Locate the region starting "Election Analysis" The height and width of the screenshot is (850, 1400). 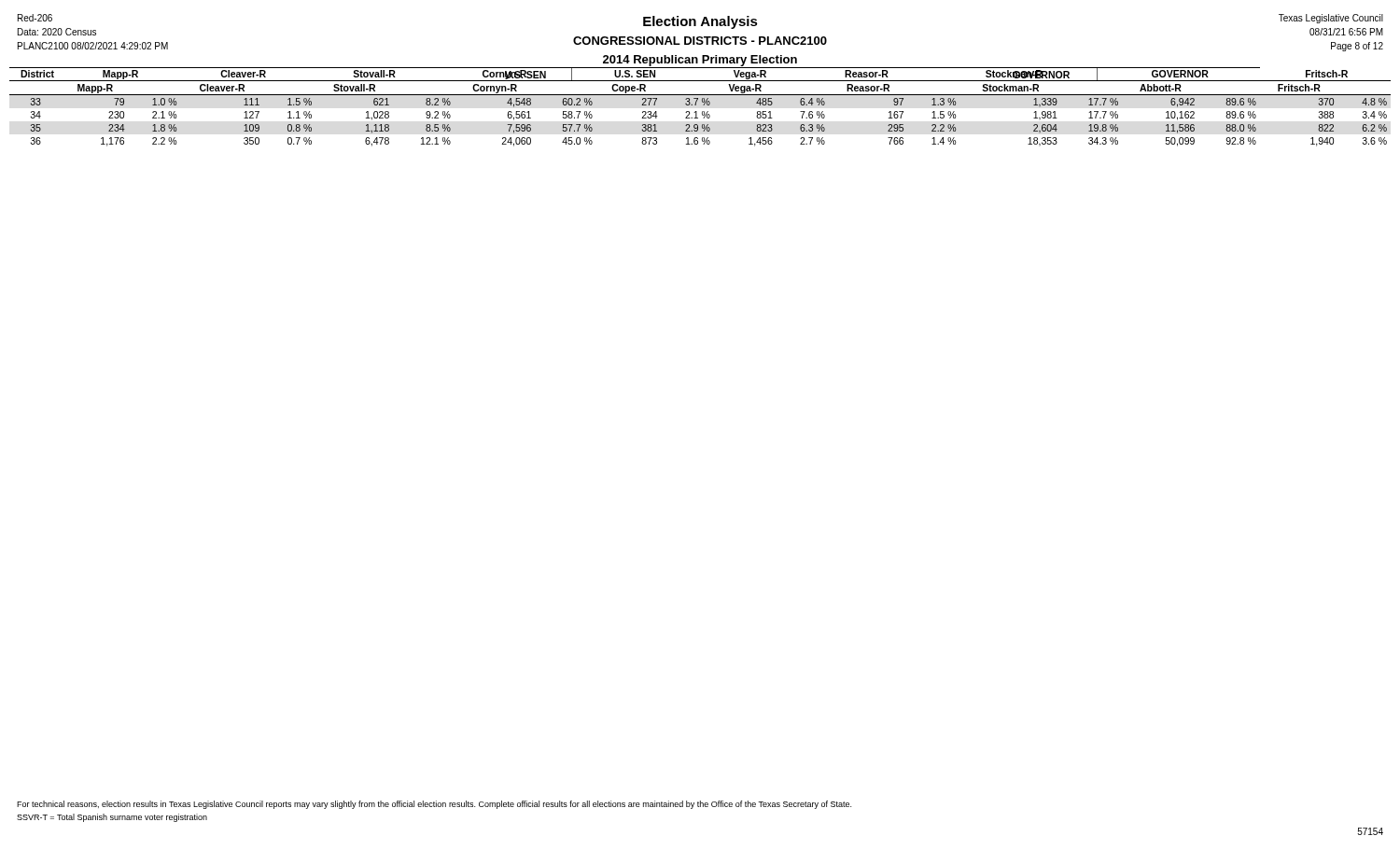700,21
